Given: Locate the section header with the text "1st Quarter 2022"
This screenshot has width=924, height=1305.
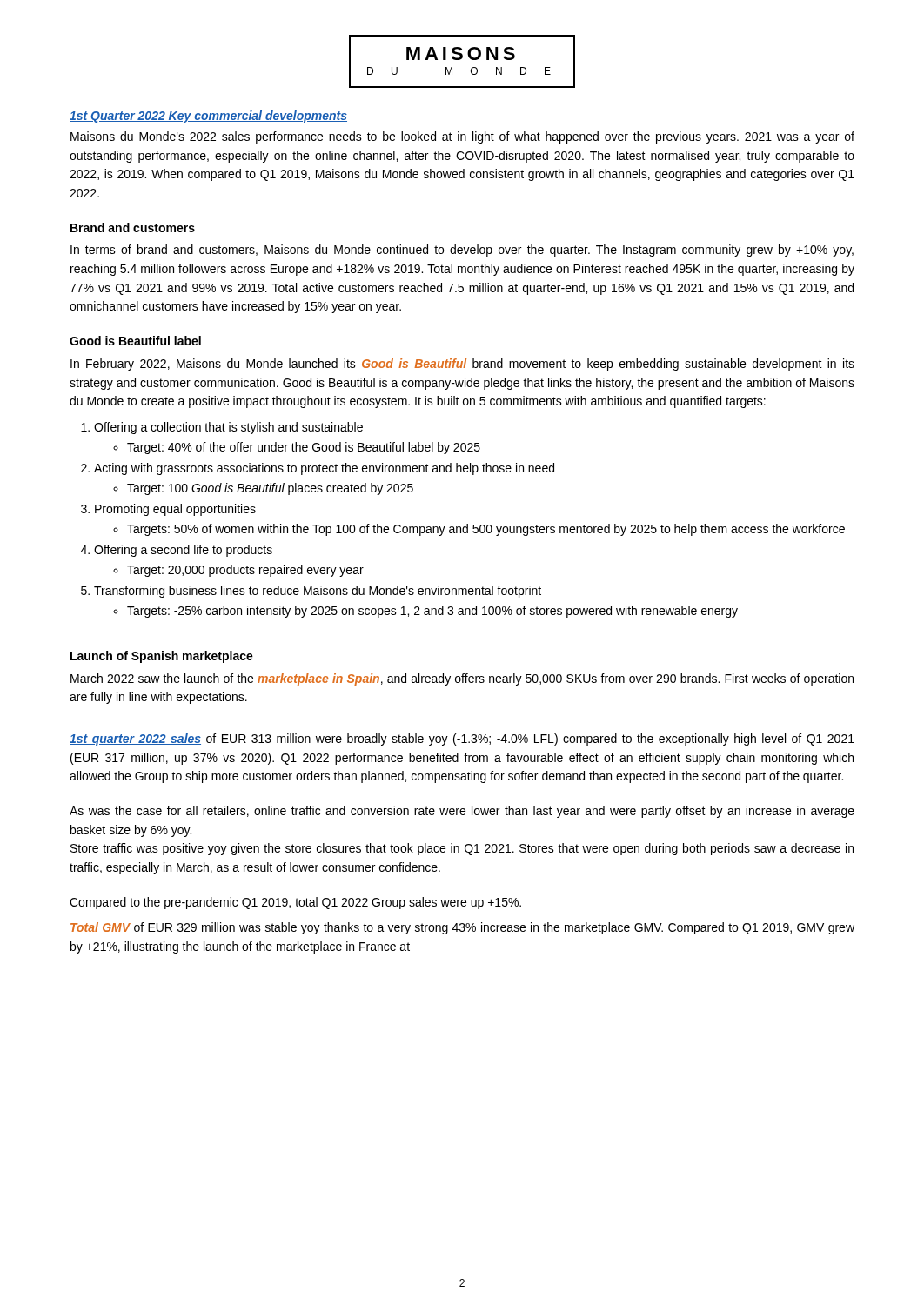Looking at the screenshot, I should click(208, 116).
